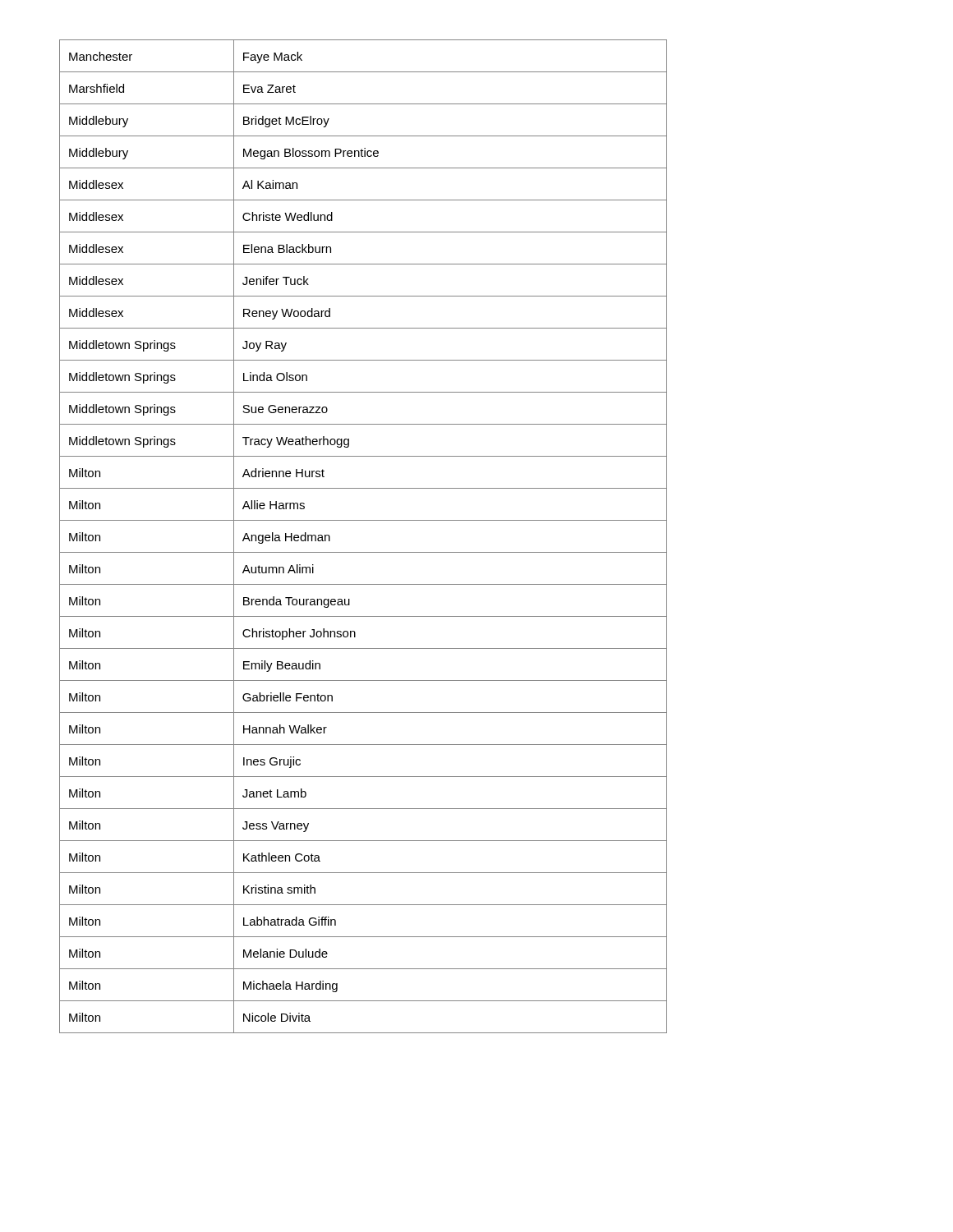Locate the table with the text "Nicole Divita"
953x1232 pixels.
point(363,536)
